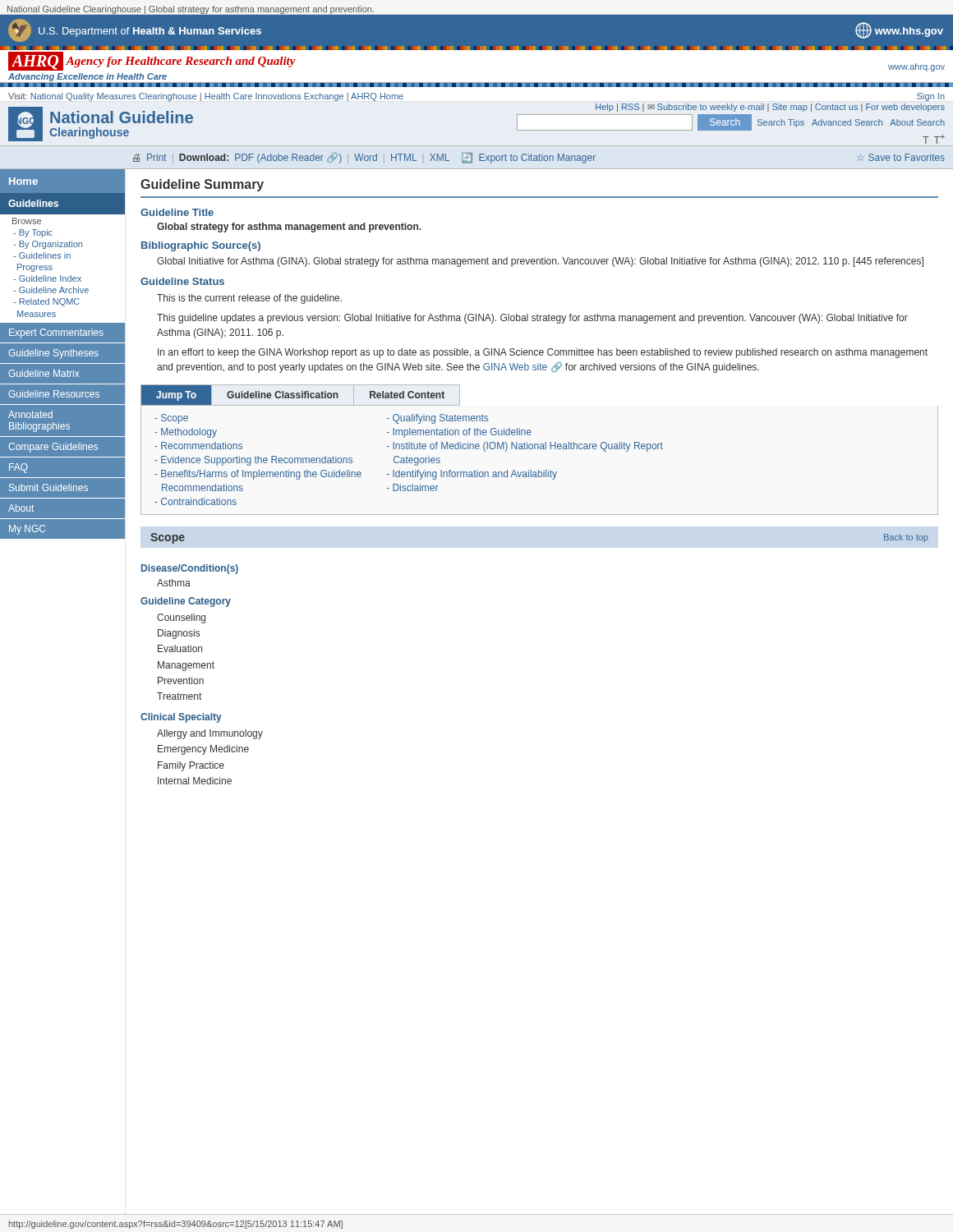Where does it say "Guideline Title"?
Screen dimensions: 1232x953
(x=177, y=212)
